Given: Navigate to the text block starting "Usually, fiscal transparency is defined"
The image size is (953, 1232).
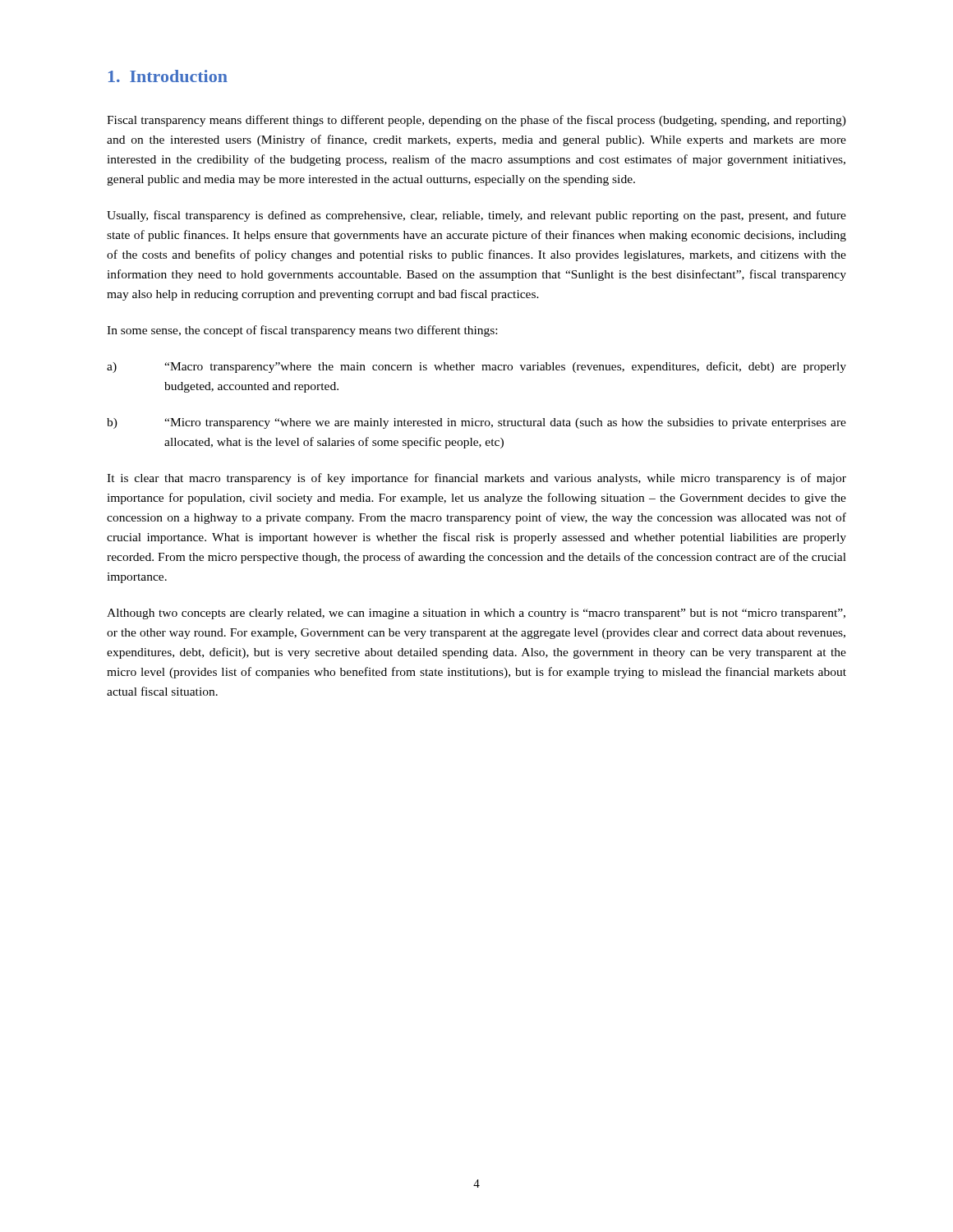Looking at the screenshot, I should click(476, 254).
